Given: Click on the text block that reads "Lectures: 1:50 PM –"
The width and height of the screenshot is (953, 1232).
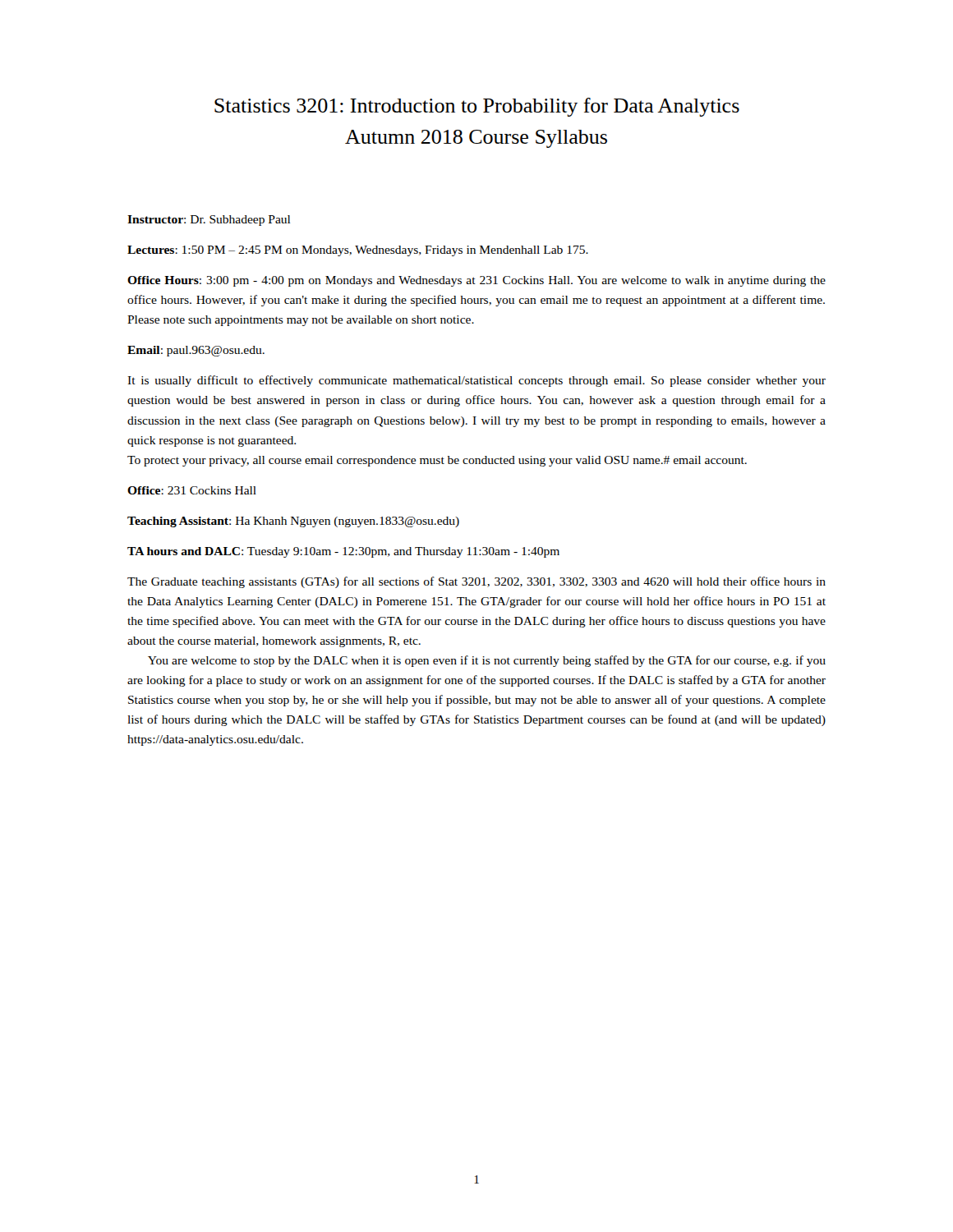Looking at the screenshot, I should 476,250.
